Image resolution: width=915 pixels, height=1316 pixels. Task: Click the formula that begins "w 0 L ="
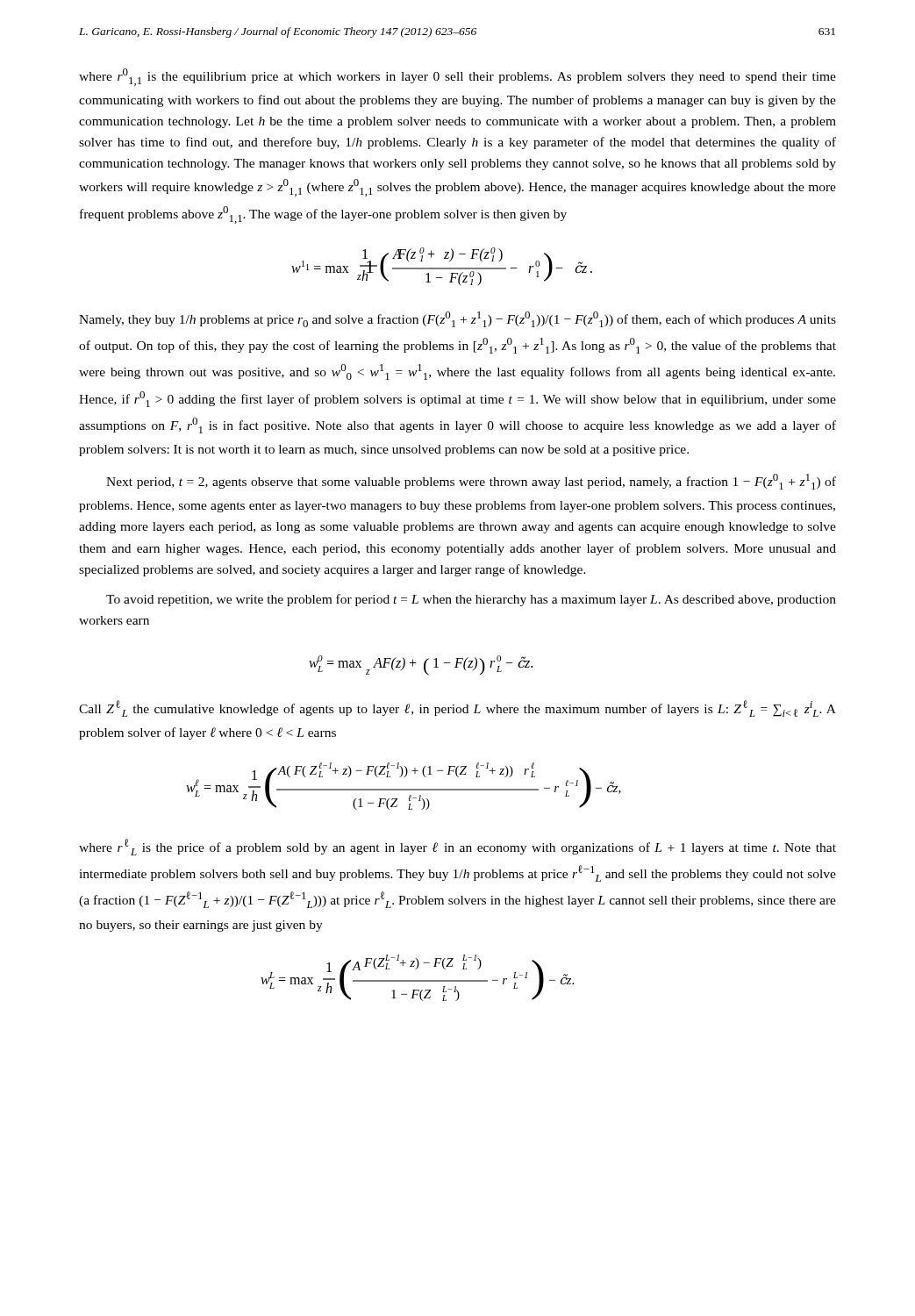coord(458,661)
